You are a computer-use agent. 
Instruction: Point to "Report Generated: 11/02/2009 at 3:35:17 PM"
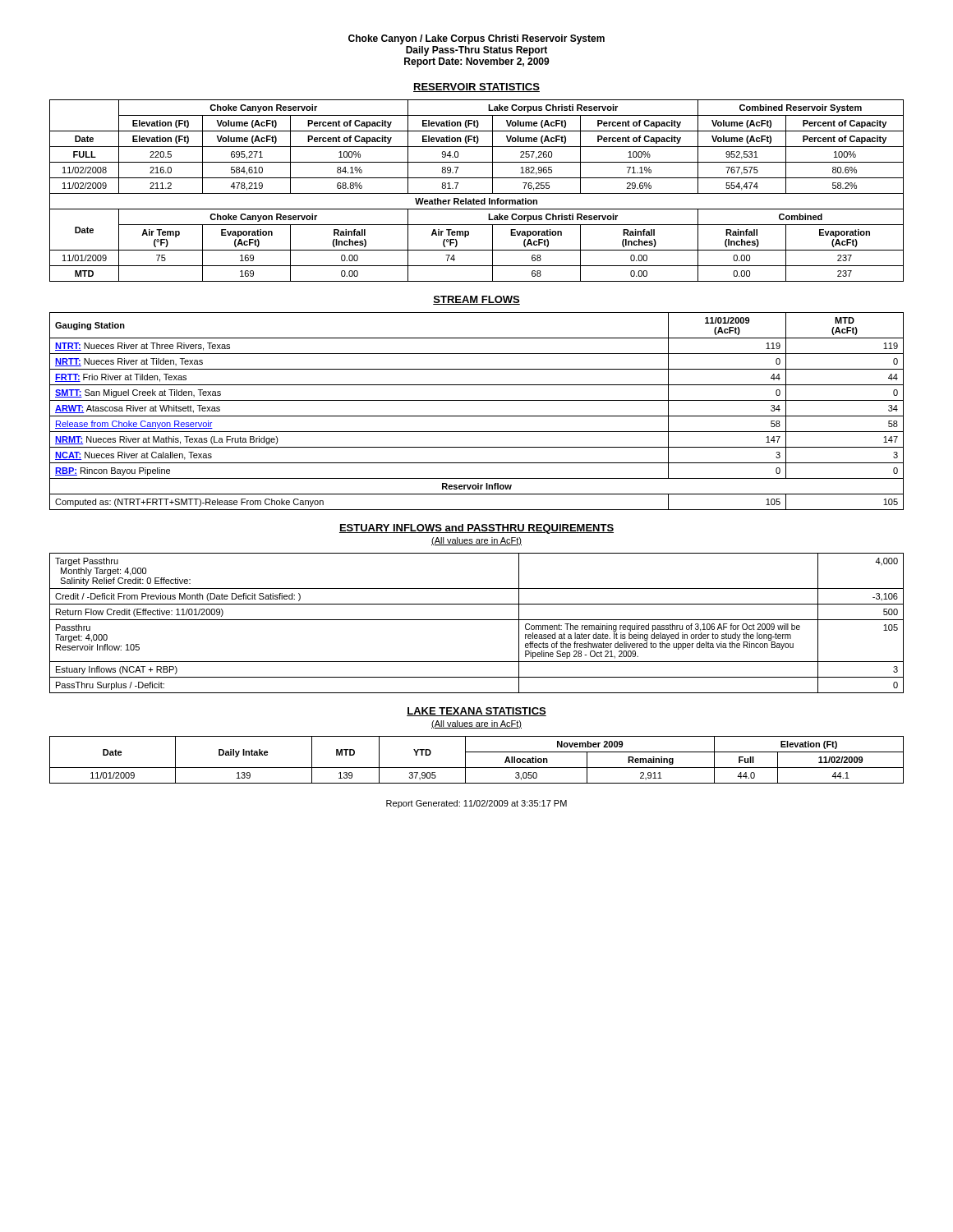[x=476, y=803]
